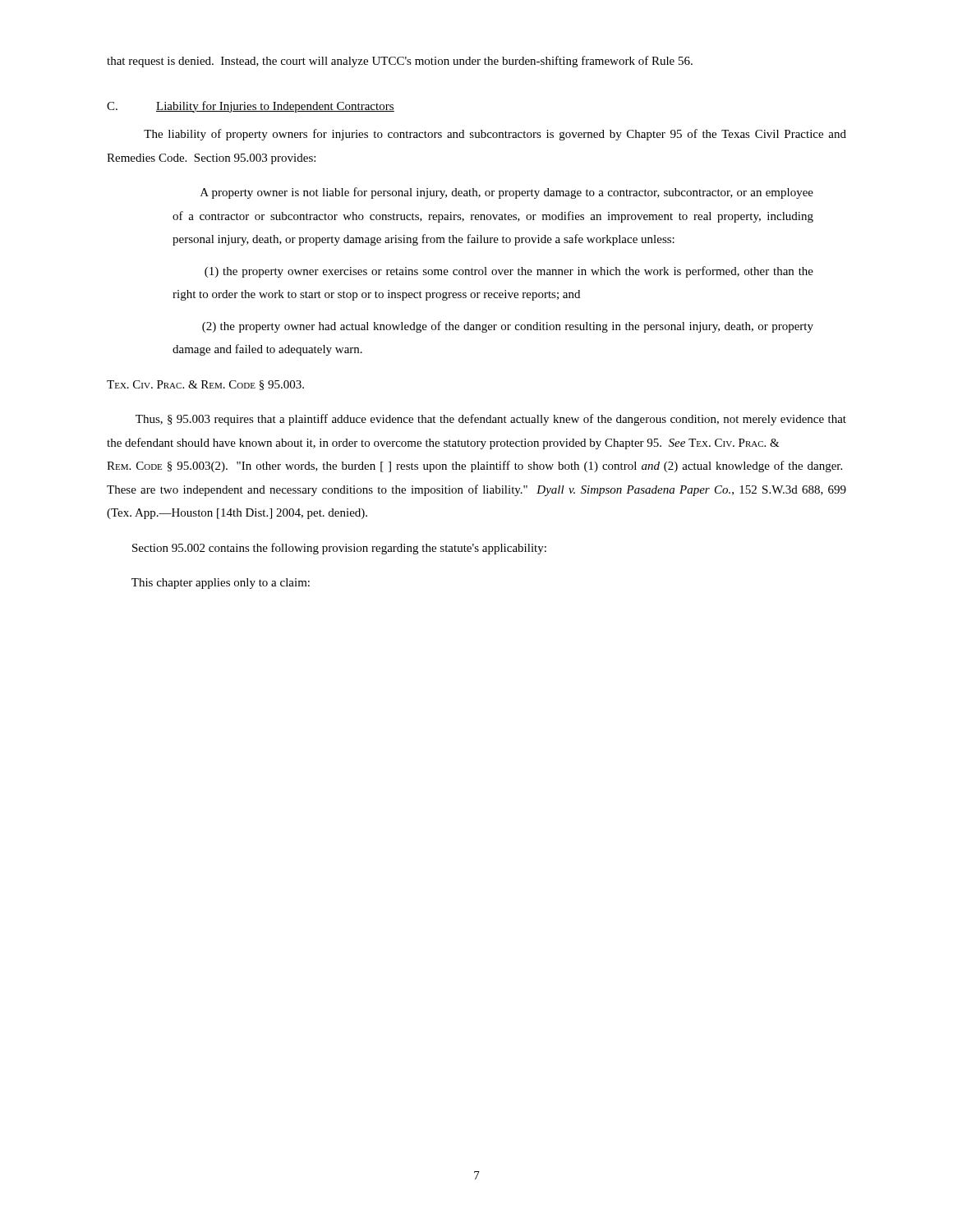
Task: Navigate to the passage starting "(1) the property owner exercises"
Action: coord(493,282)
